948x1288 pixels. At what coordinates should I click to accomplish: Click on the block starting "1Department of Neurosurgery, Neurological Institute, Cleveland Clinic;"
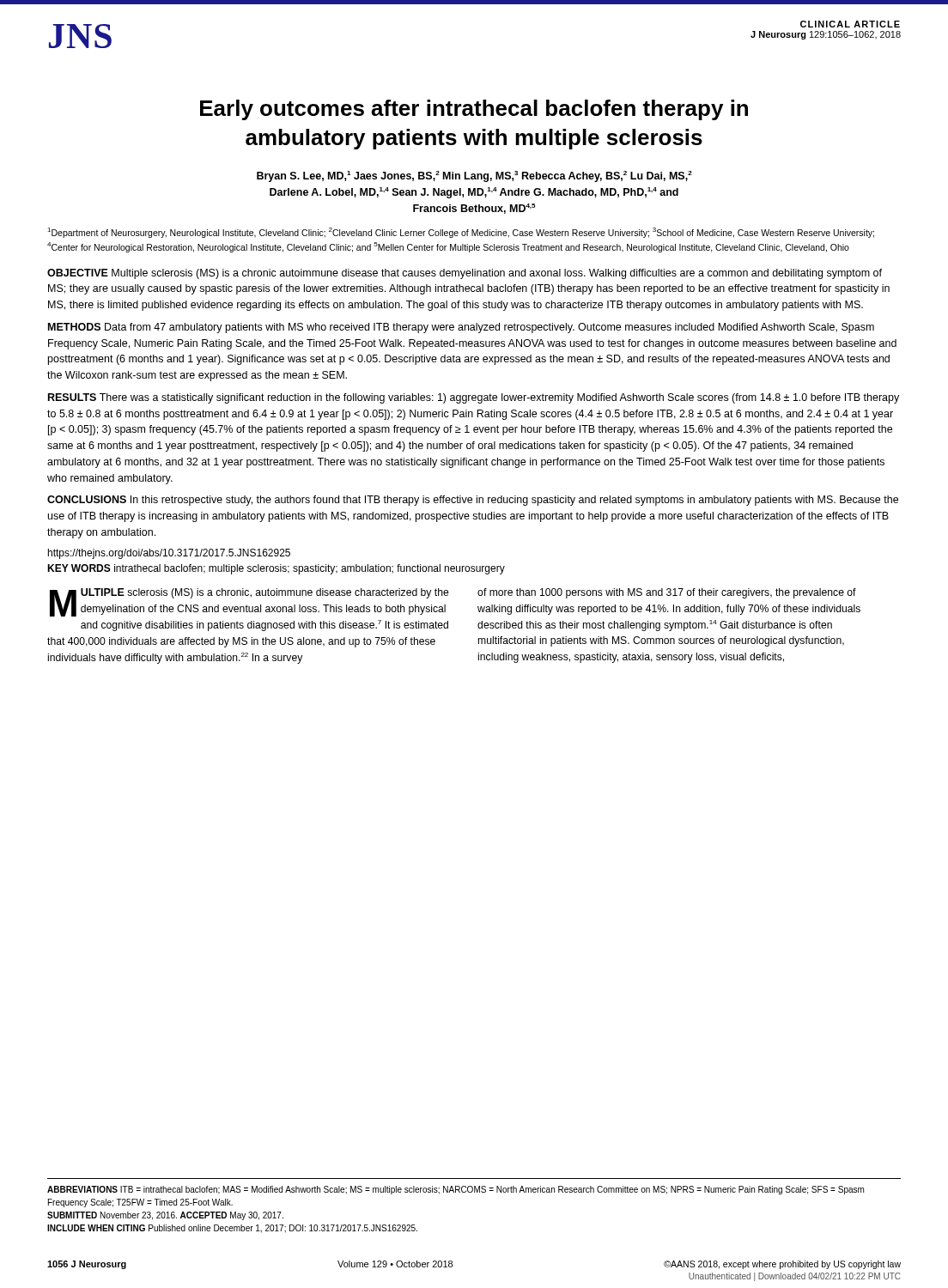click(x=461, y=239)
